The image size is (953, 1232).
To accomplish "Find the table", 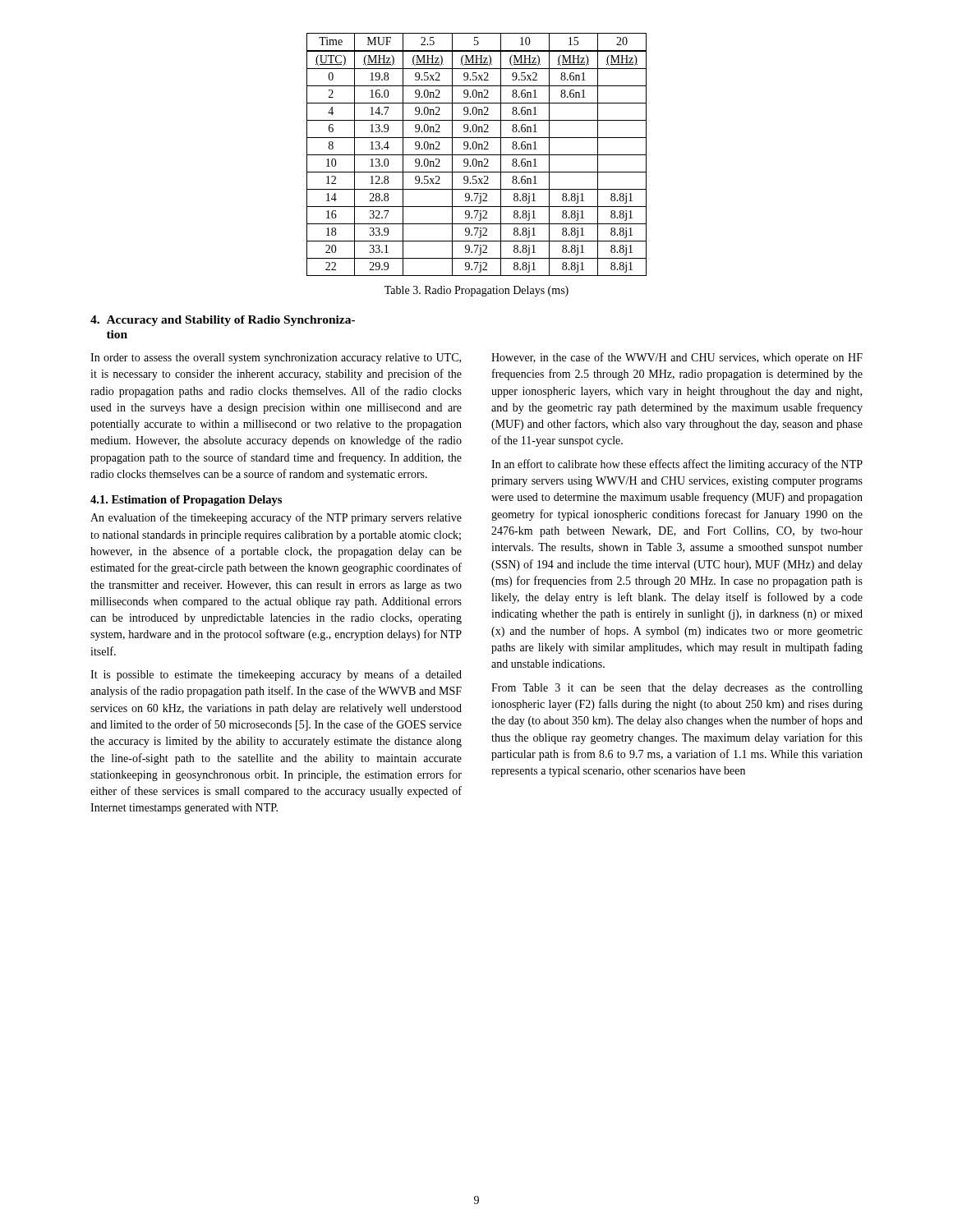I will click(x=476, y=154).
